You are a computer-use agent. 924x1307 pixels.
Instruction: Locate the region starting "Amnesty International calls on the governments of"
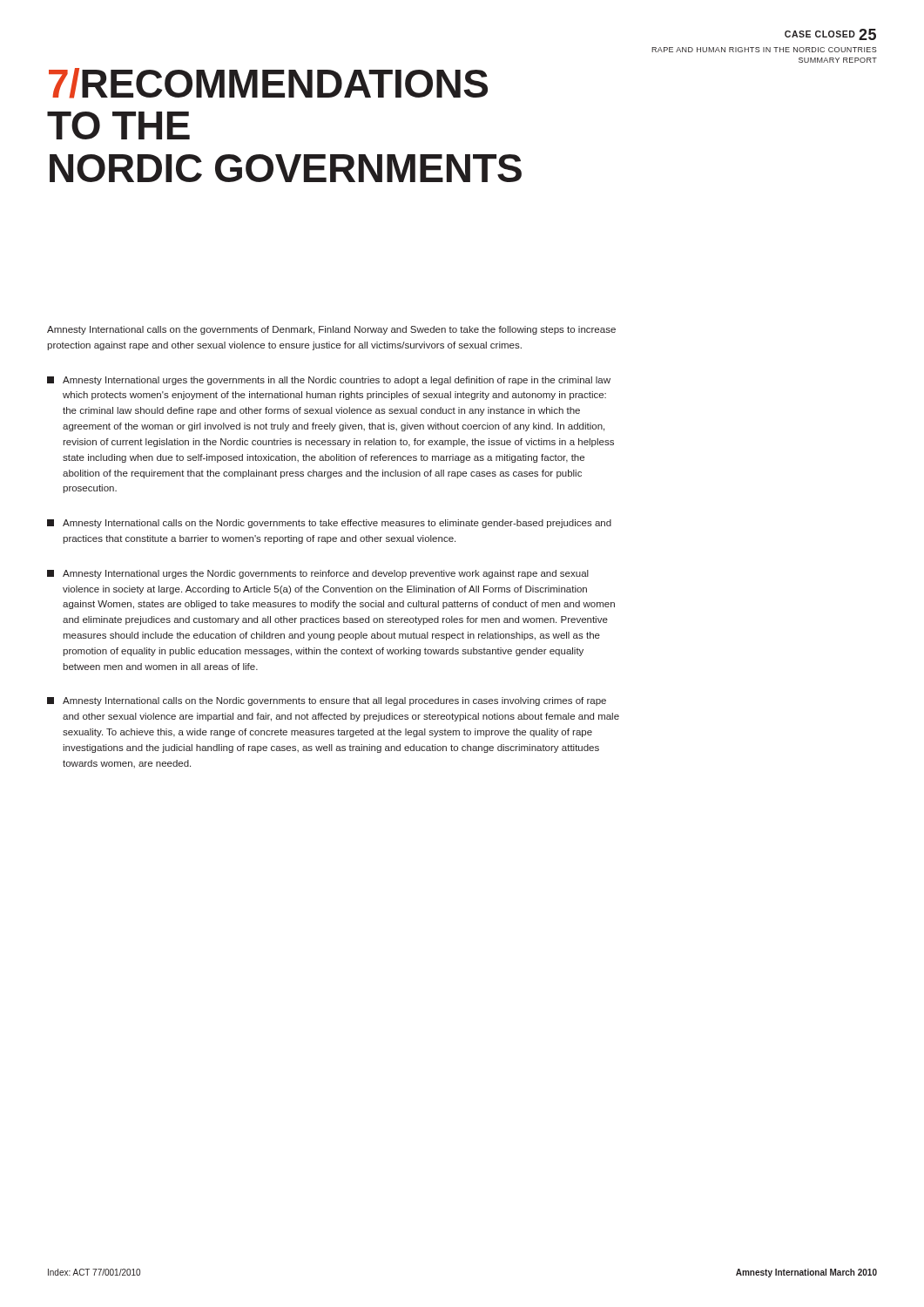click(x=331, y=337)
